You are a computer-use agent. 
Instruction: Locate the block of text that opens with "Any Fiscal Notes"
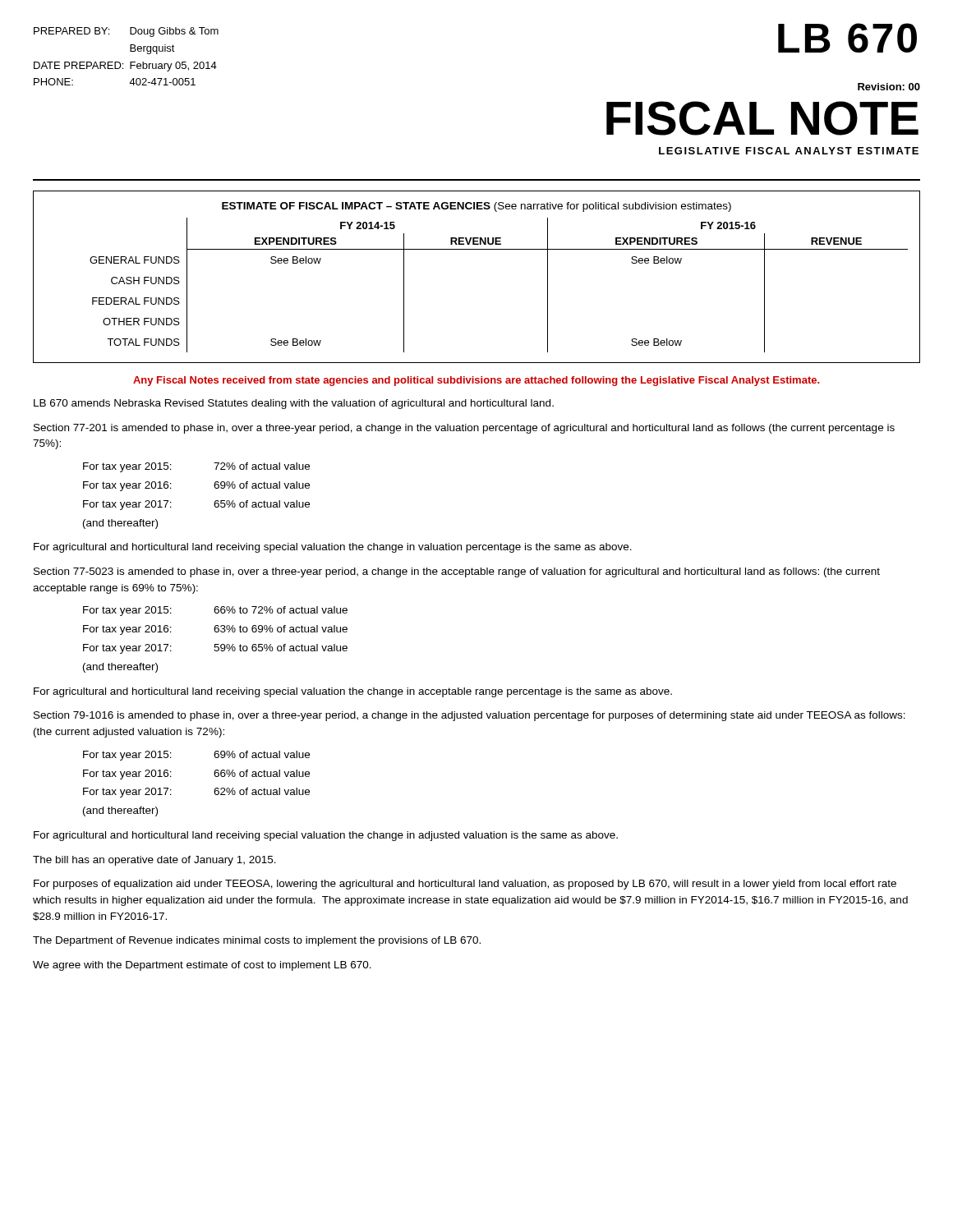[476, 380]
